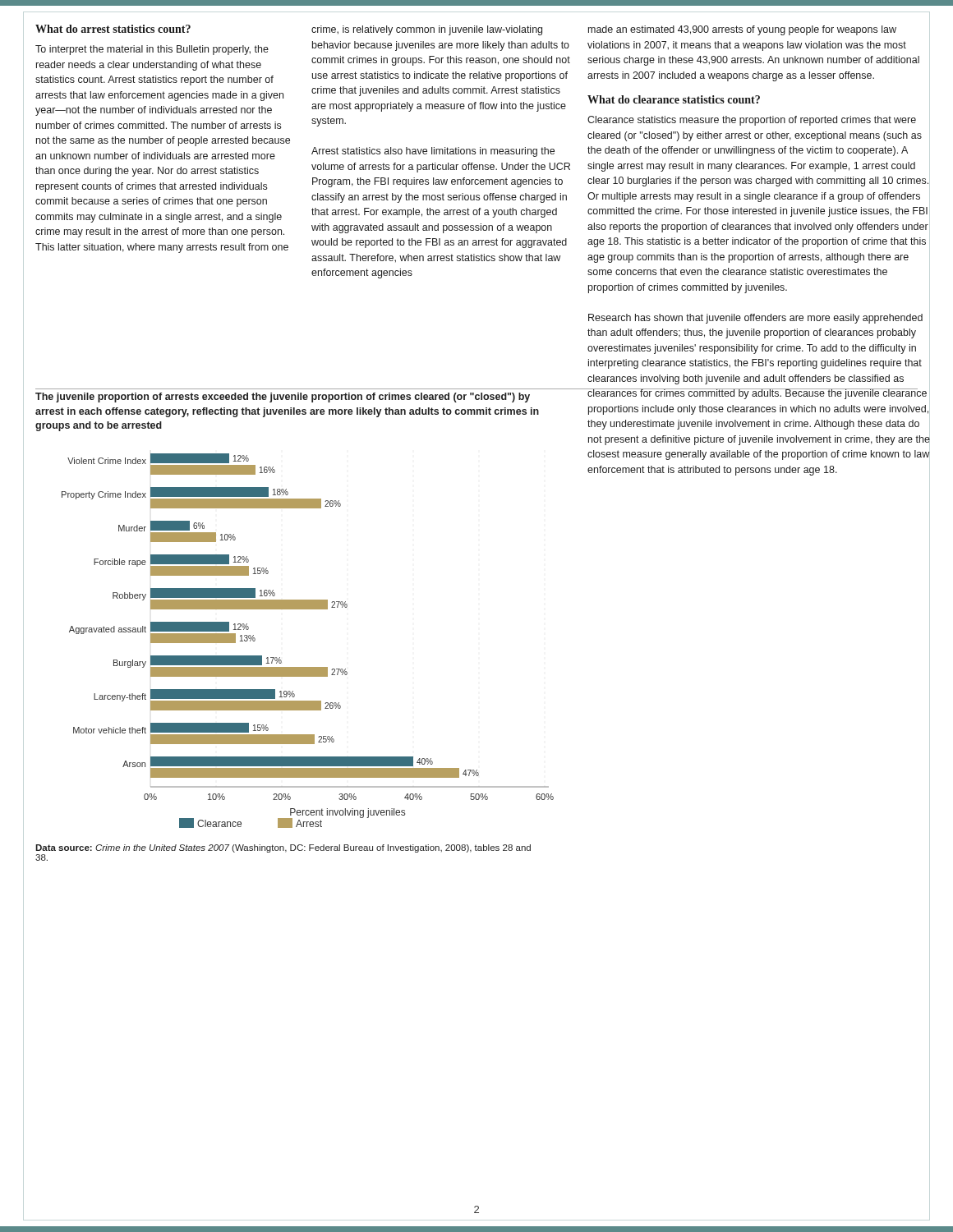Find the block on this page that starts "made an estimated"
Viewport: 953px width, 1232px height.
(754, 52)
